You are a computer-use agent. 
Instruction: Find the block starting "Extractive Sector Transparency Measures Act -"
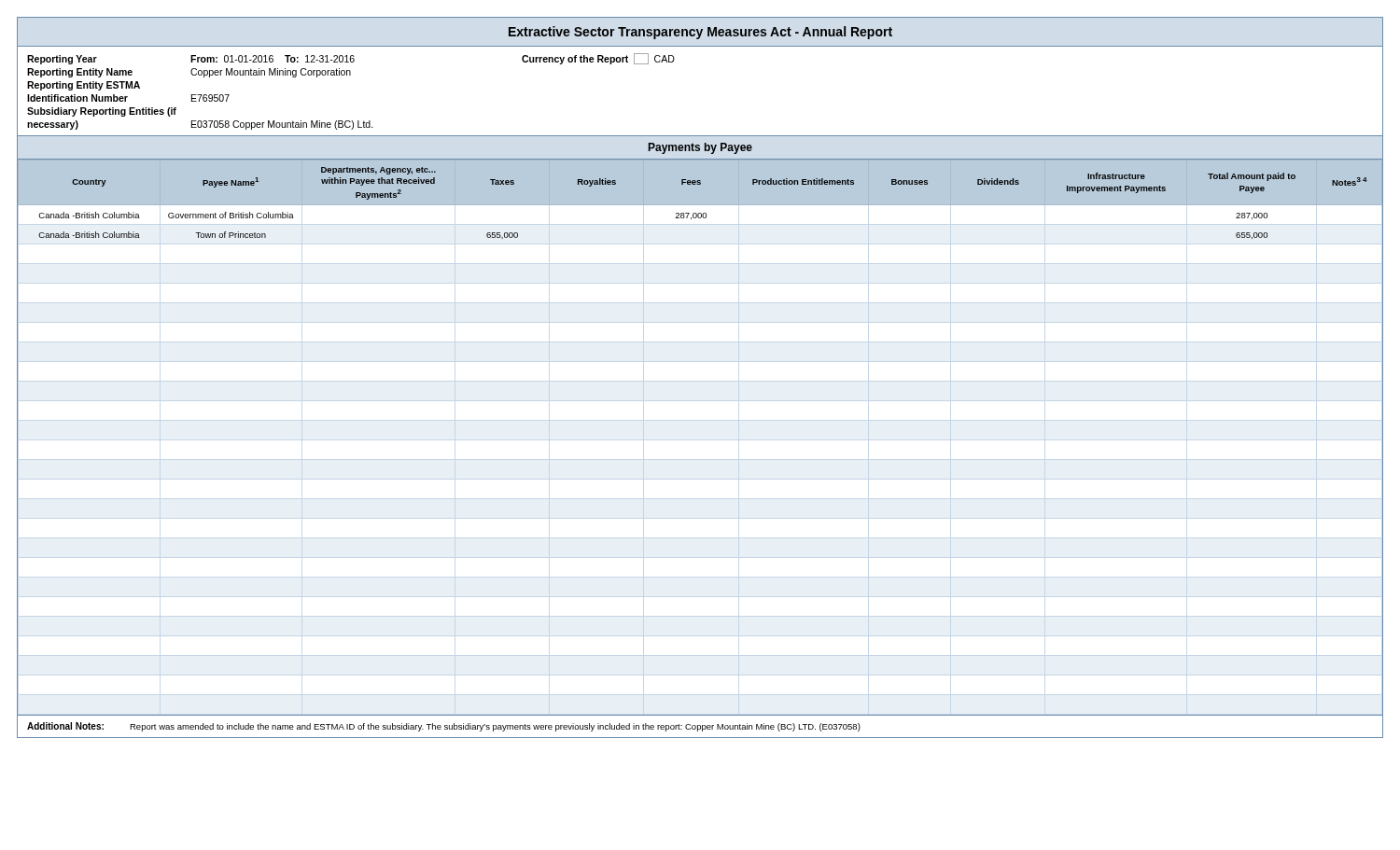click(x=700, y=32)
